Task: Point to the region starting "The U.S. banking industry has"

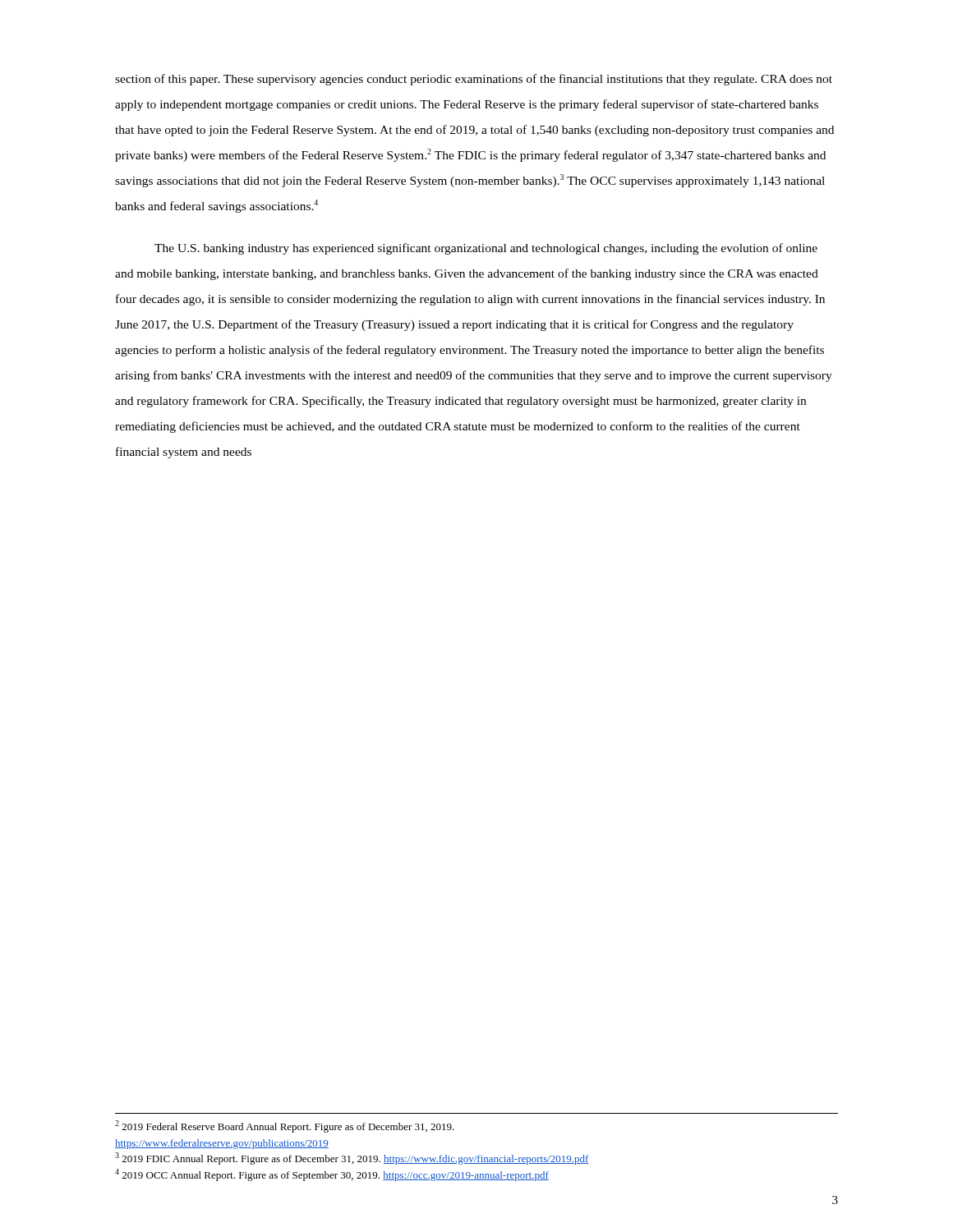Action: click(x=474, y=349)
